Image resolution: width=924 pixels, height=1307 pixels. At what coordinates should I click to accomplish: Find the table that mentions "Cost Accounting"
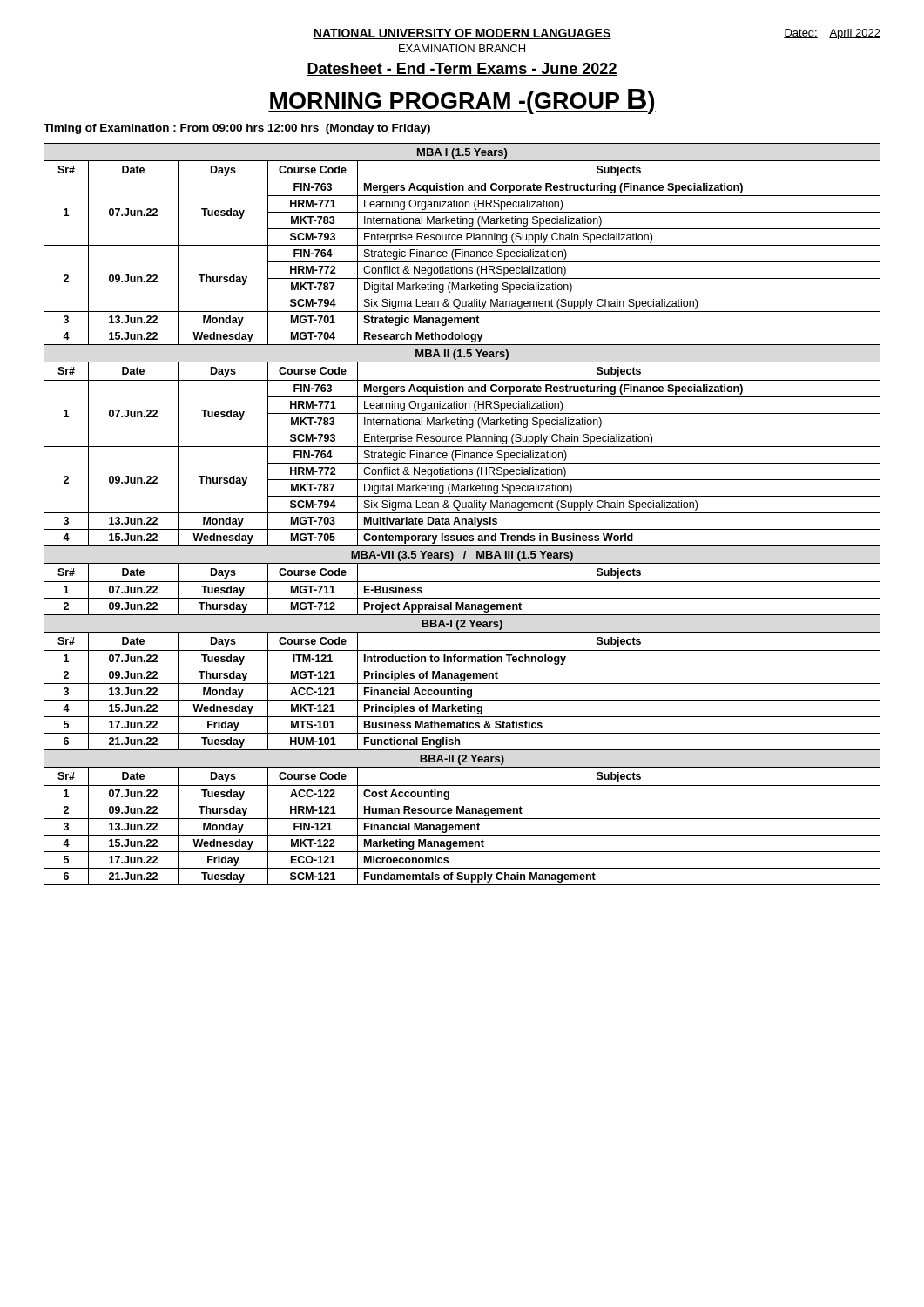tap(462, 514)
